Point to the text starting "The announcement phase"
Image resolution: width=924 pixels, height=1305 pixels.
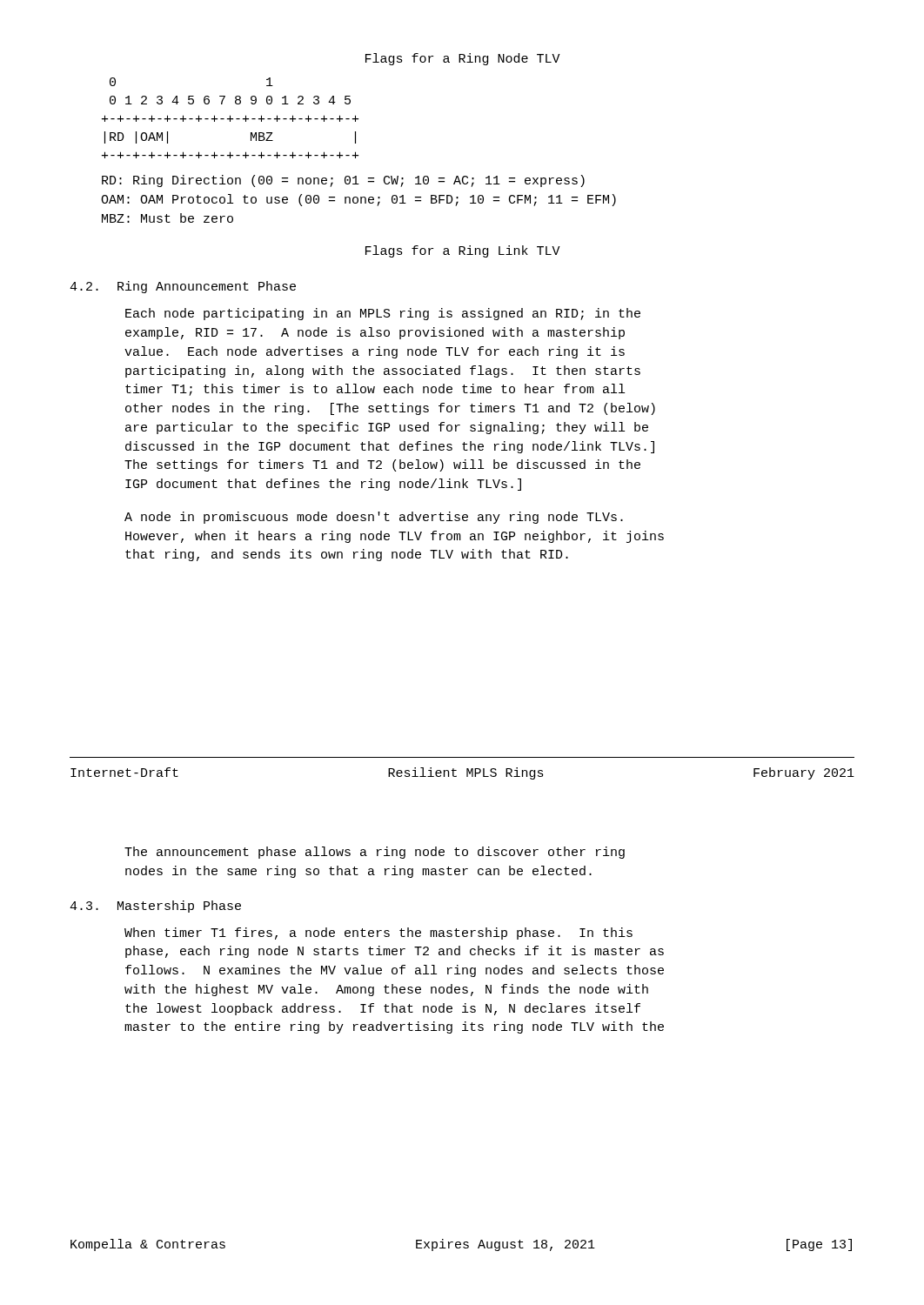pyautogui.click(x=363, y=862)
